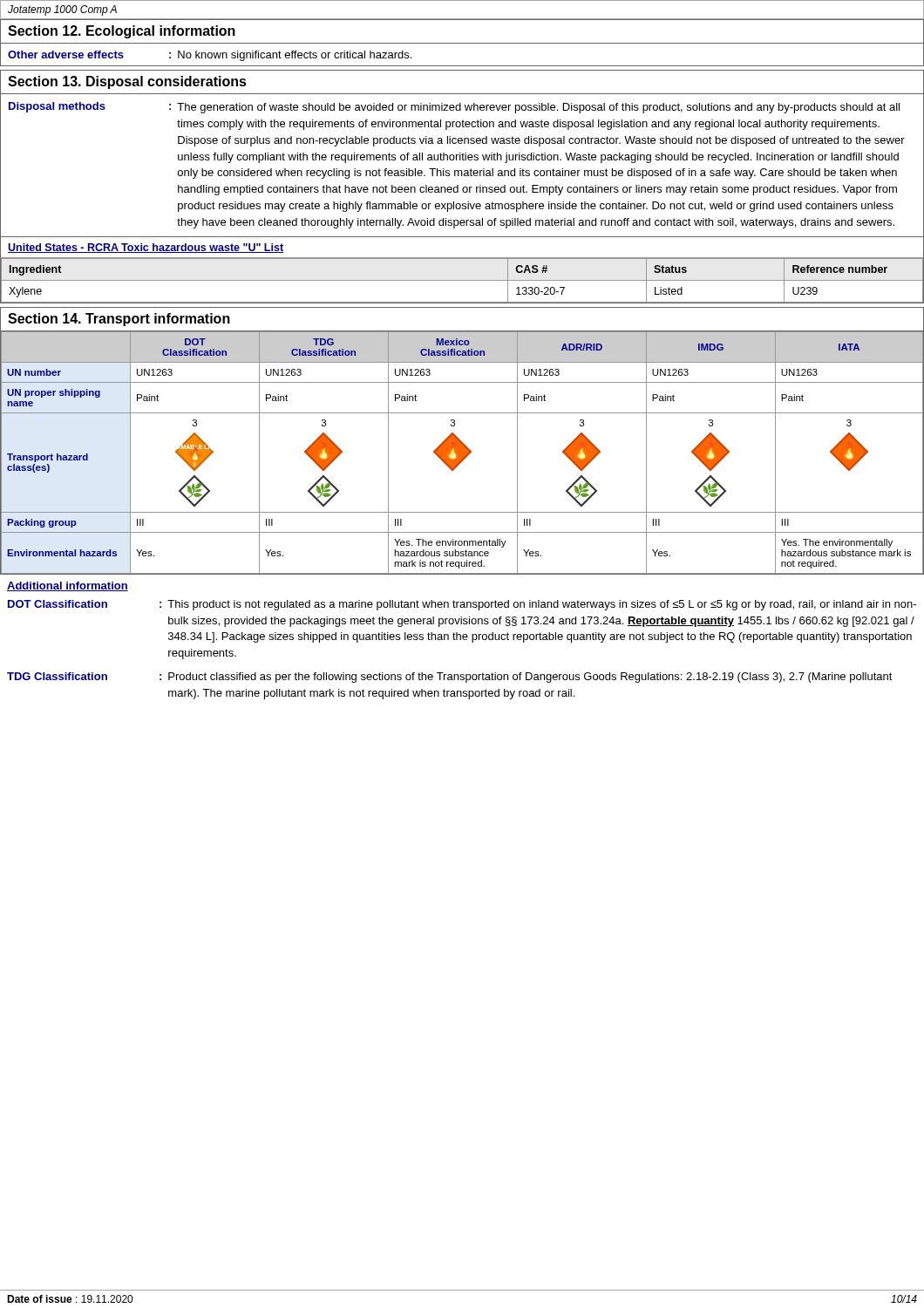Screen dimensions: 1308x924
Task: Find the section header with the text "Section 14. Transport information"
Action: (462, 319)
